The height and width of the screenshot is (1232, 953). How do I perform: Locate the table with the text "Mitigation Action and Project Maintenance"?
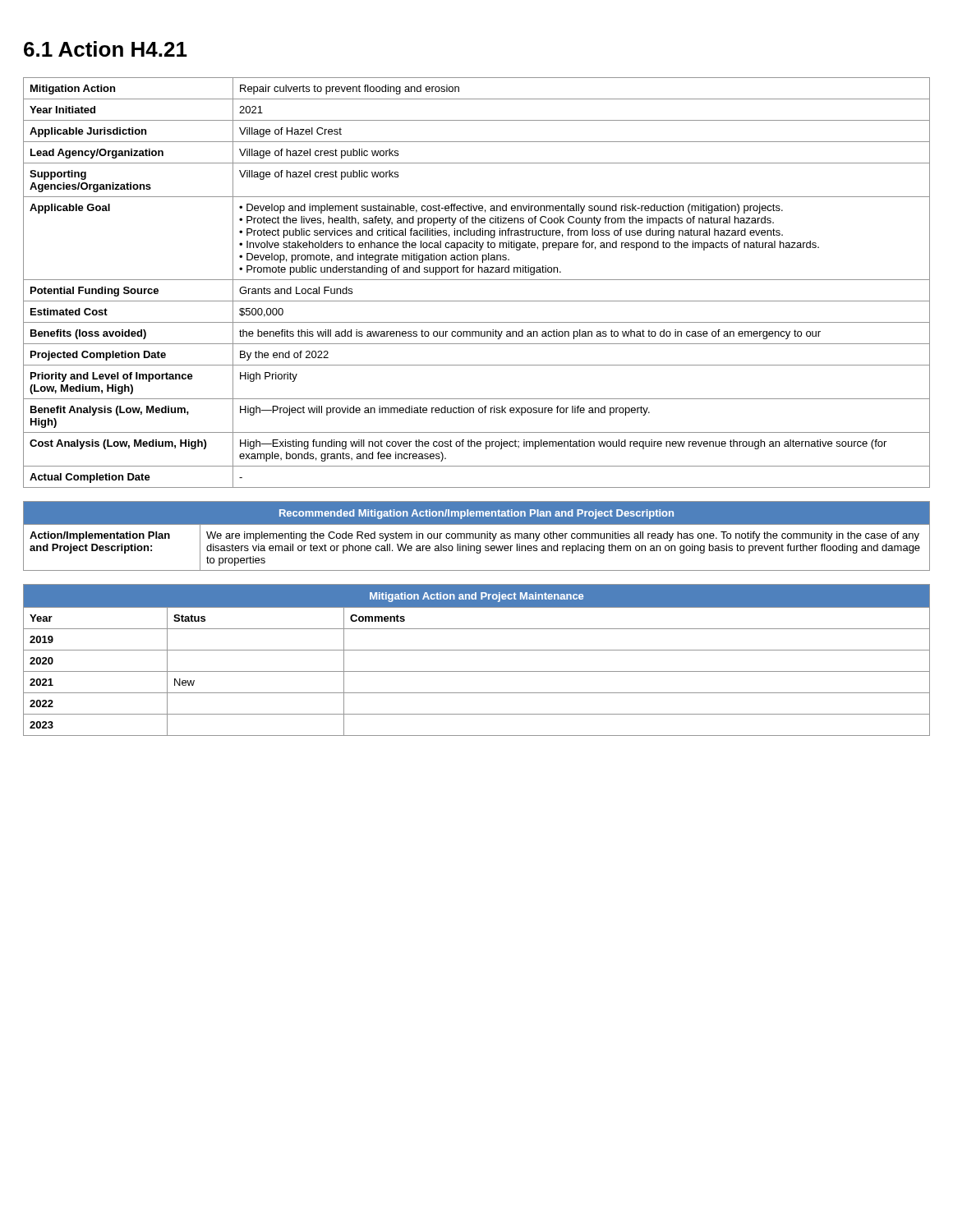pos(476,660)
